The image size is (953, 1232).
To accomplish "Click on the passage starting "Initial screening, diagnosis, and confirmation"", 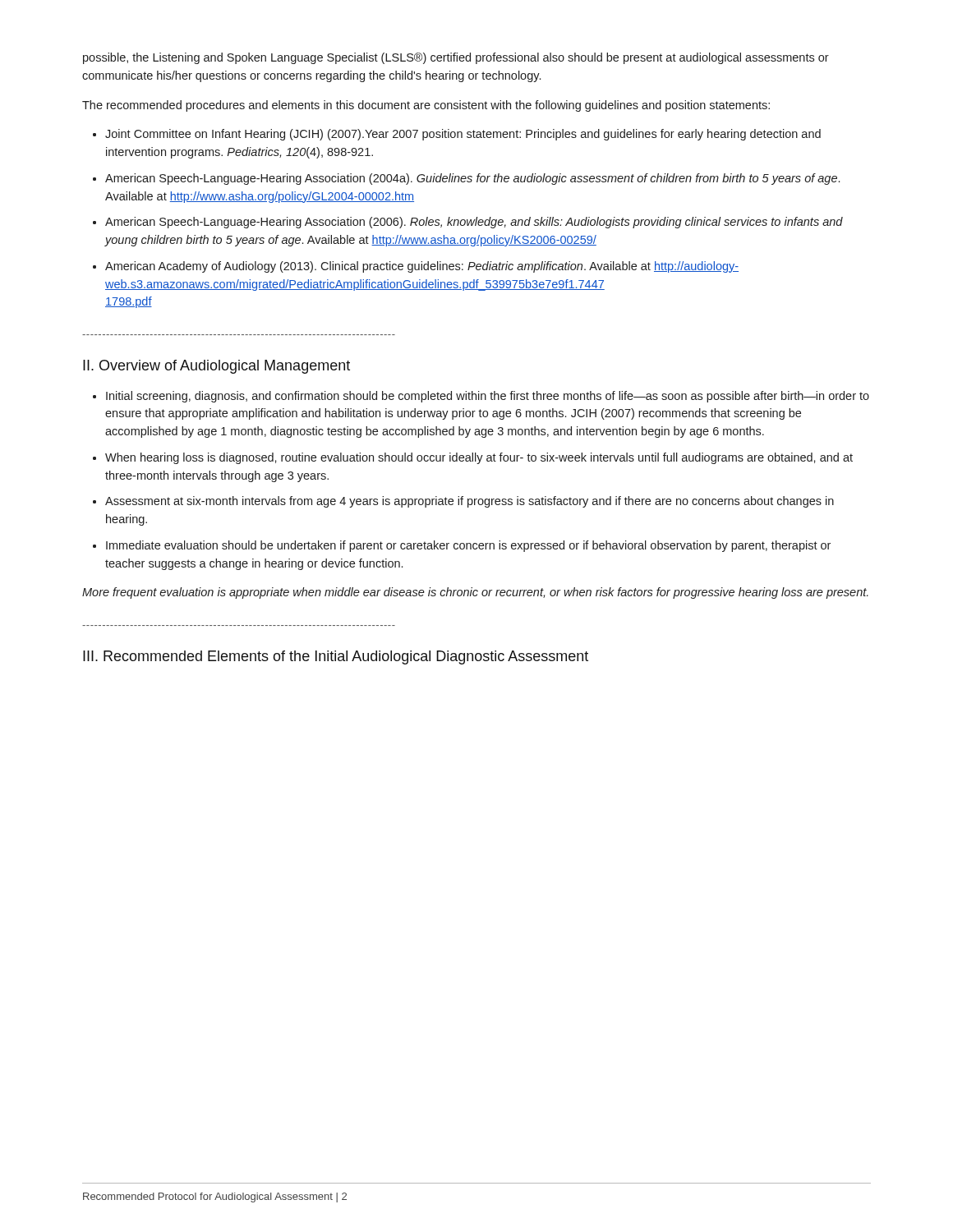I will 488,414.
